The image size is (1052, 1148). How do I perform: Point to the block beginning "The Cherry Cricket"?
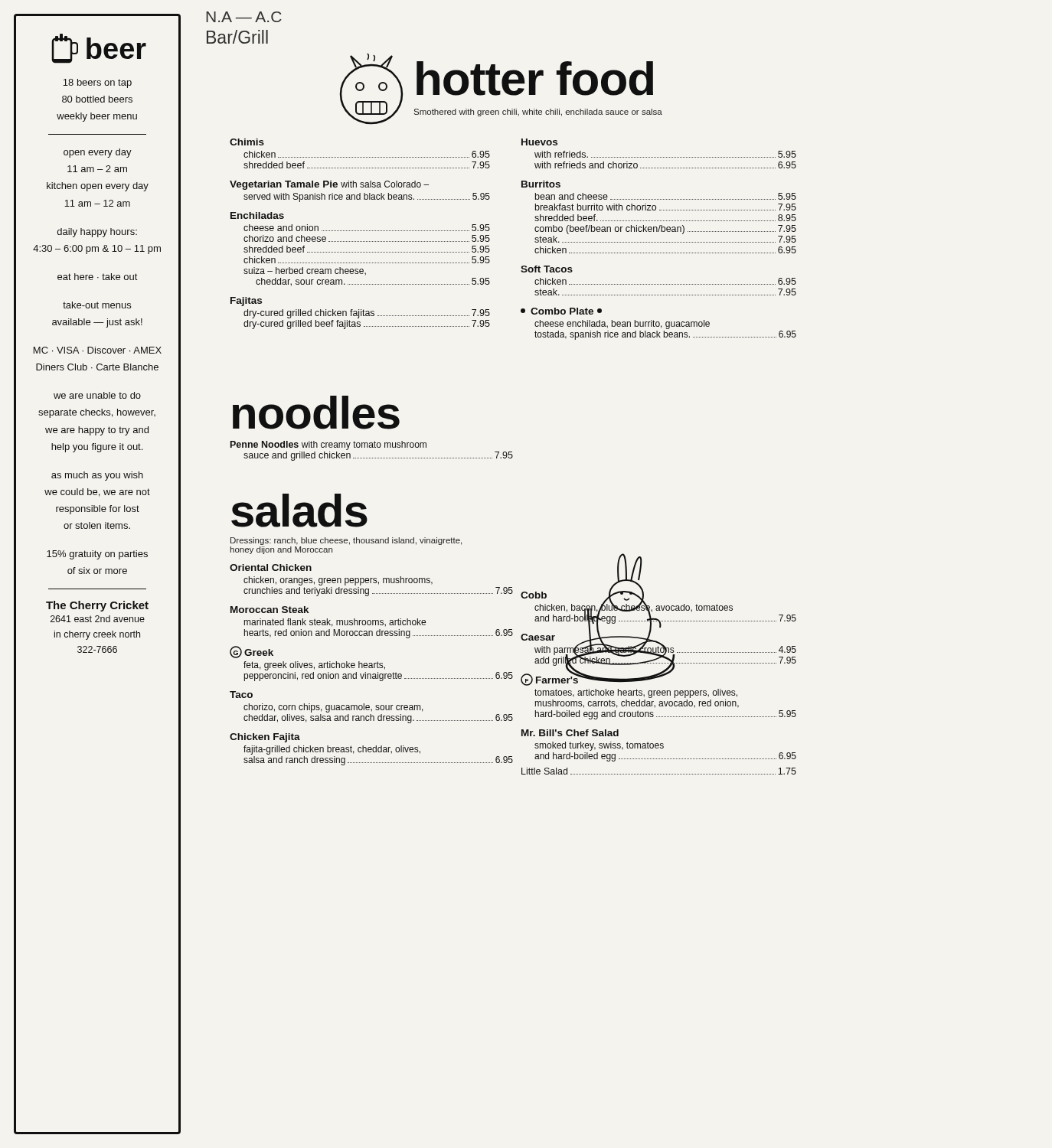(x=97, y=628)
